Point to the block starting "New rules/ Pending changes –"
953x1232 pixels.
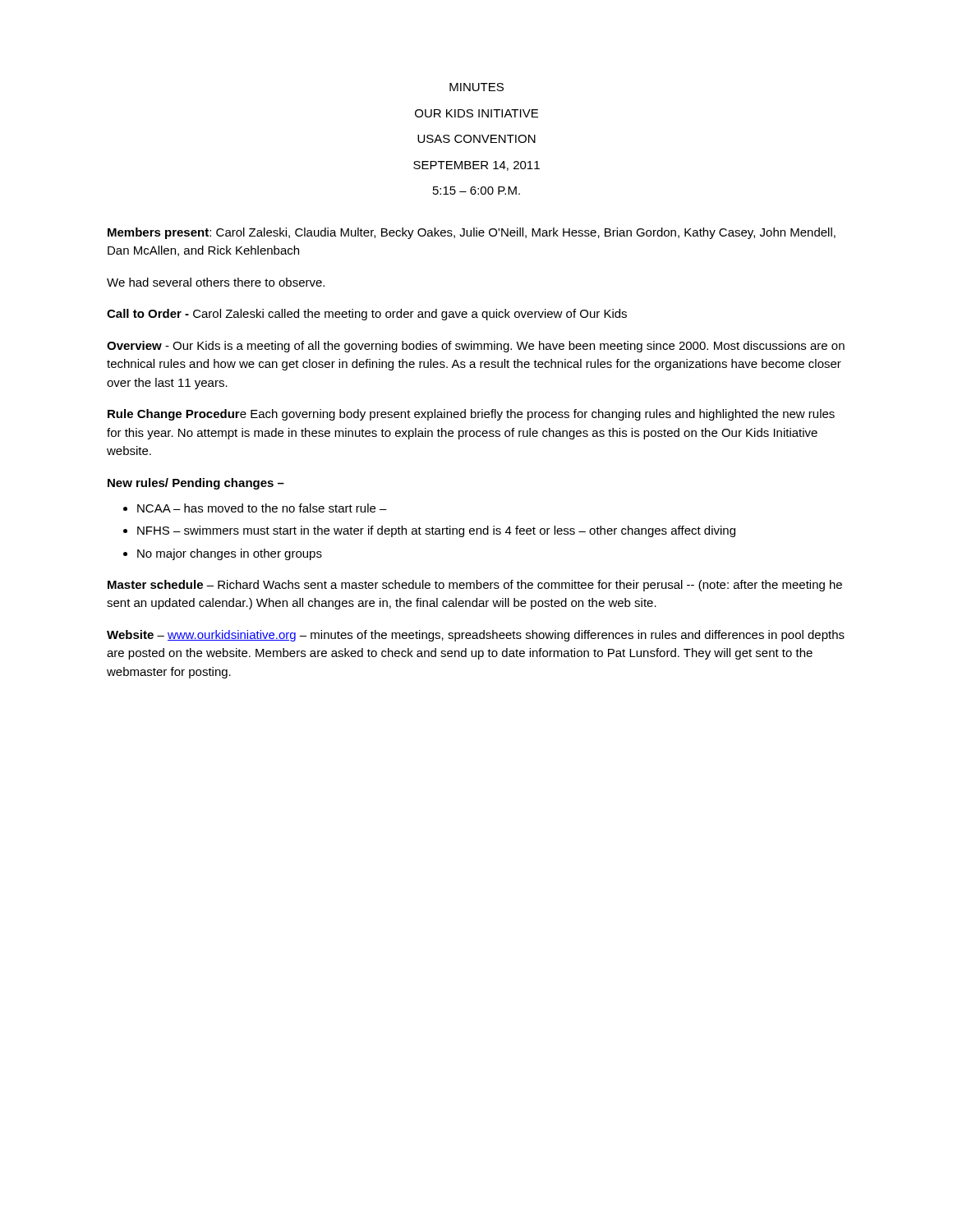point(196,482)
